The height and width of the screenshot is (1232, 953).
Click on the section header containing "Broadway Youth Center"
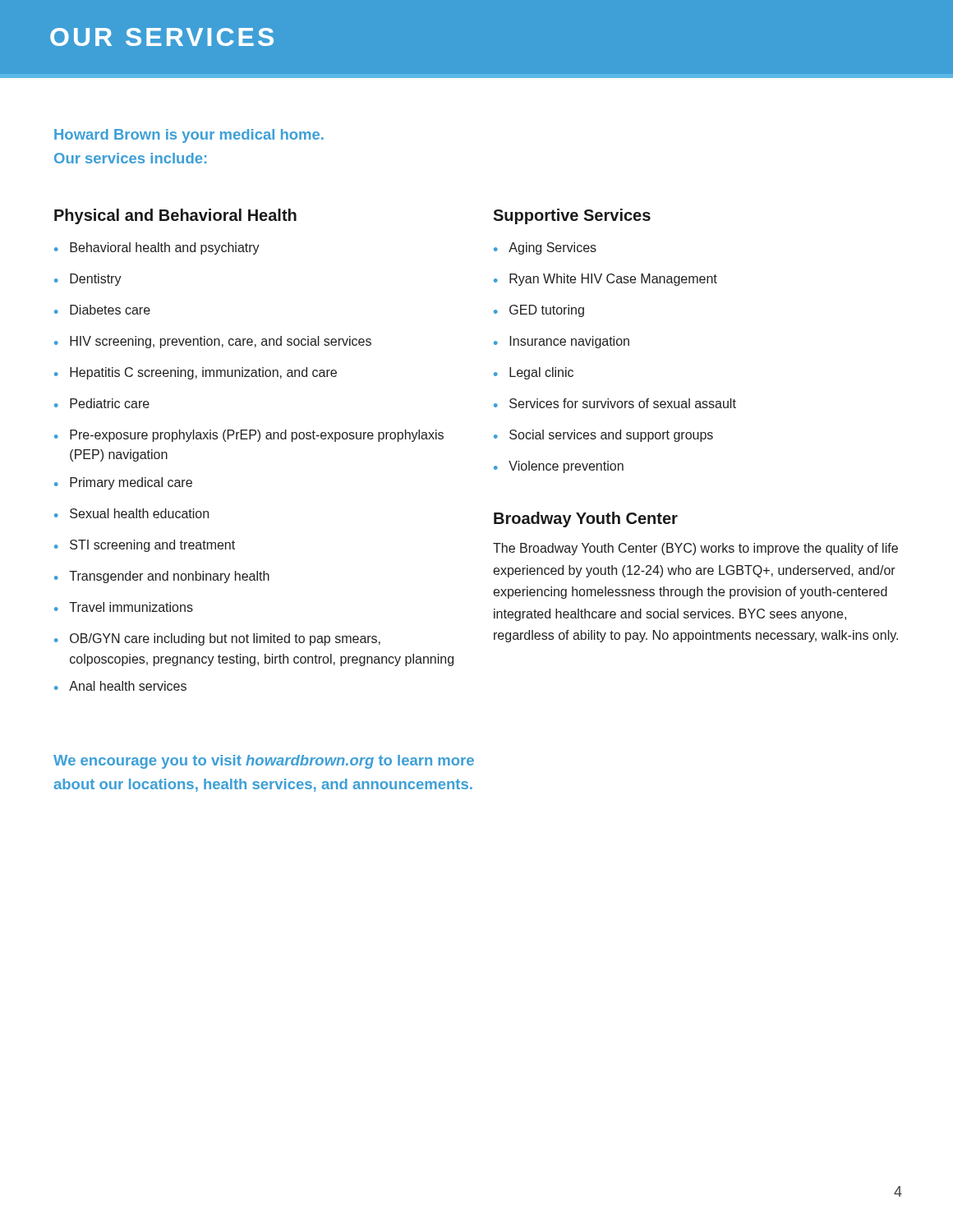[x=585, y=519]
